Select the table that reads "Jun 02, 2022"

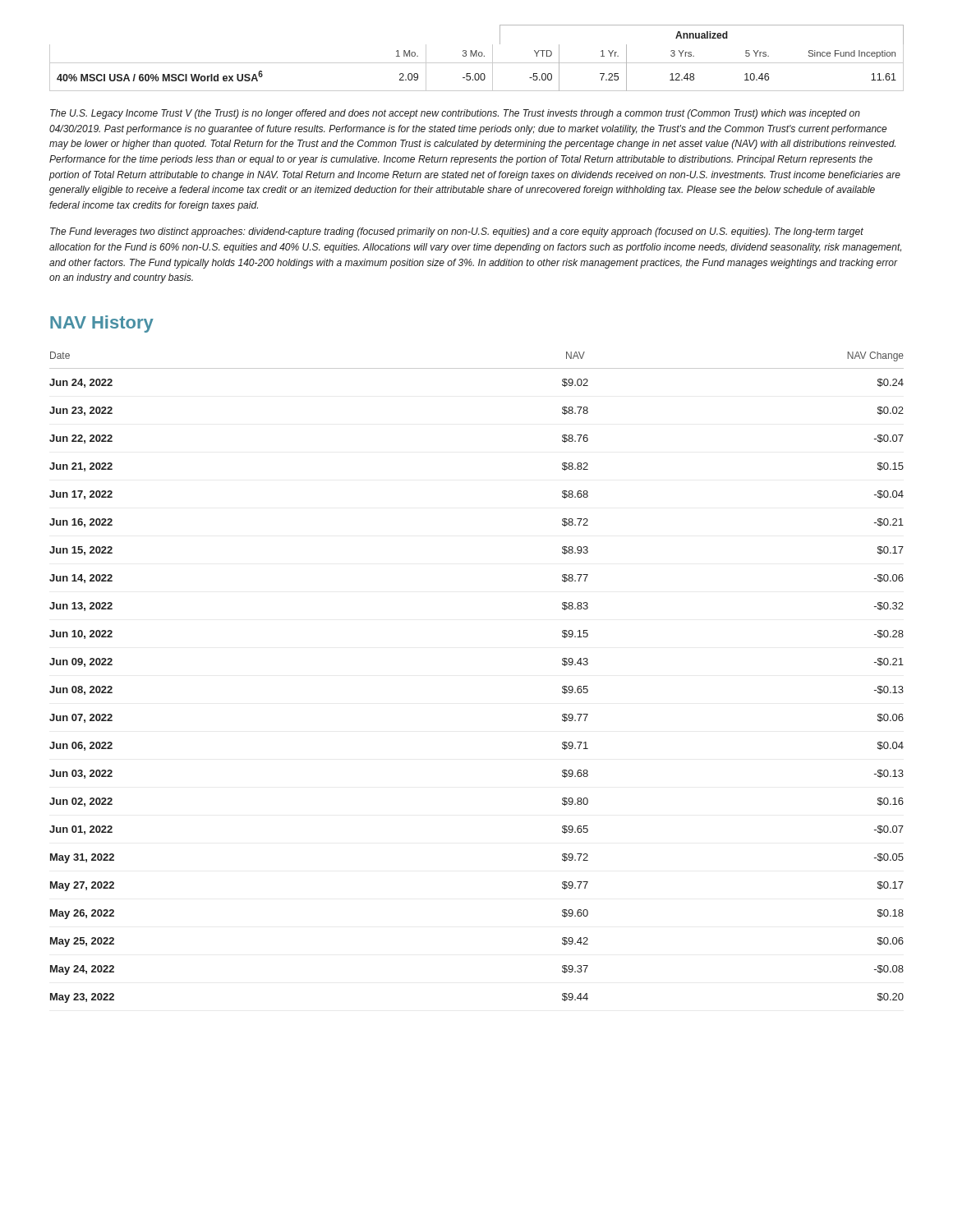(476, 679)
